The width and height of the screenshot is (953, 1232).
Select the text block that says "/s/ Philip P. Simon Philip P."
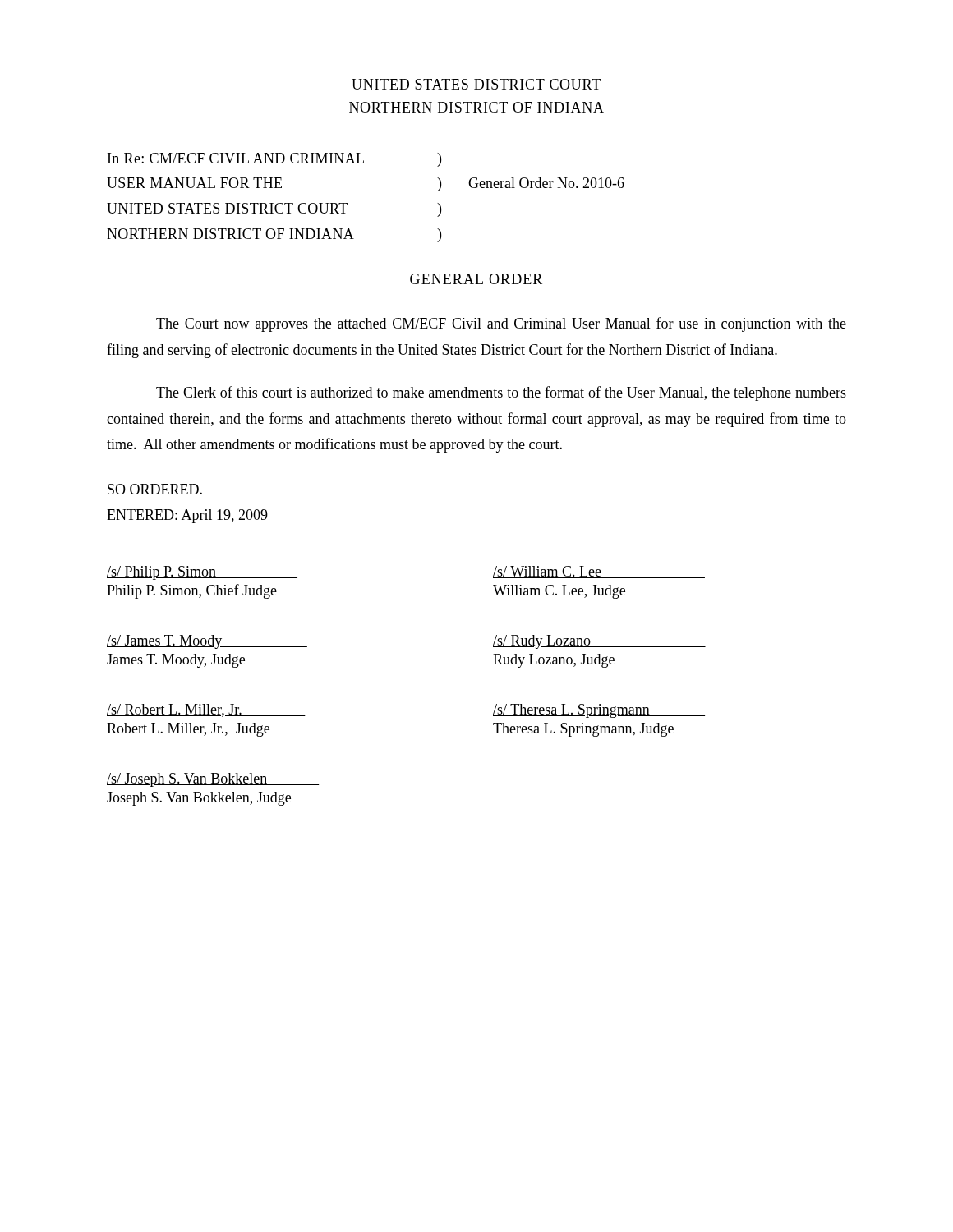point(283,581)
